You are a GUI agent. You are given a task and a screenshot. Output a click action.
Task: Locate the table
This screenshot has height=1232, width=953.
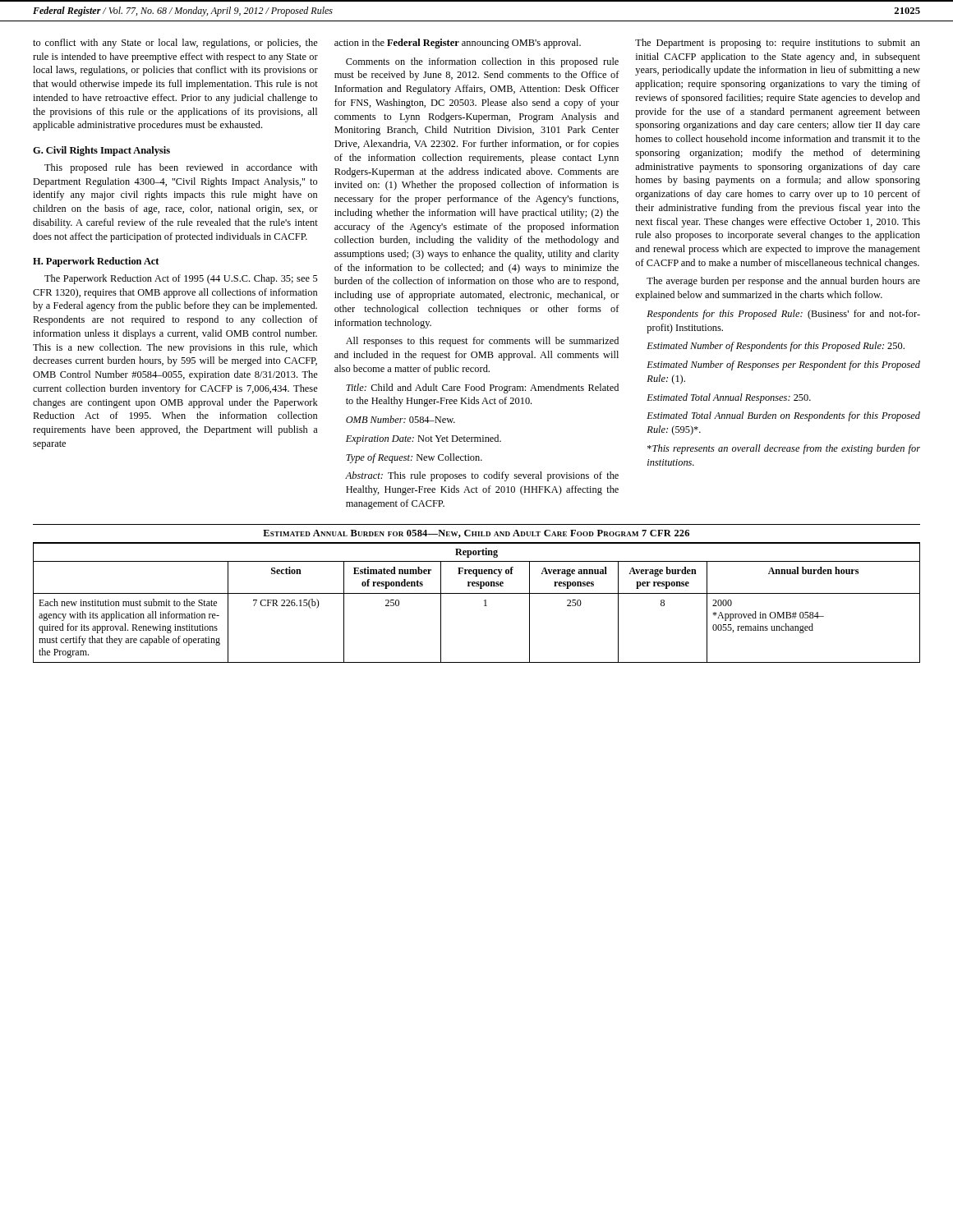(476, 602)
